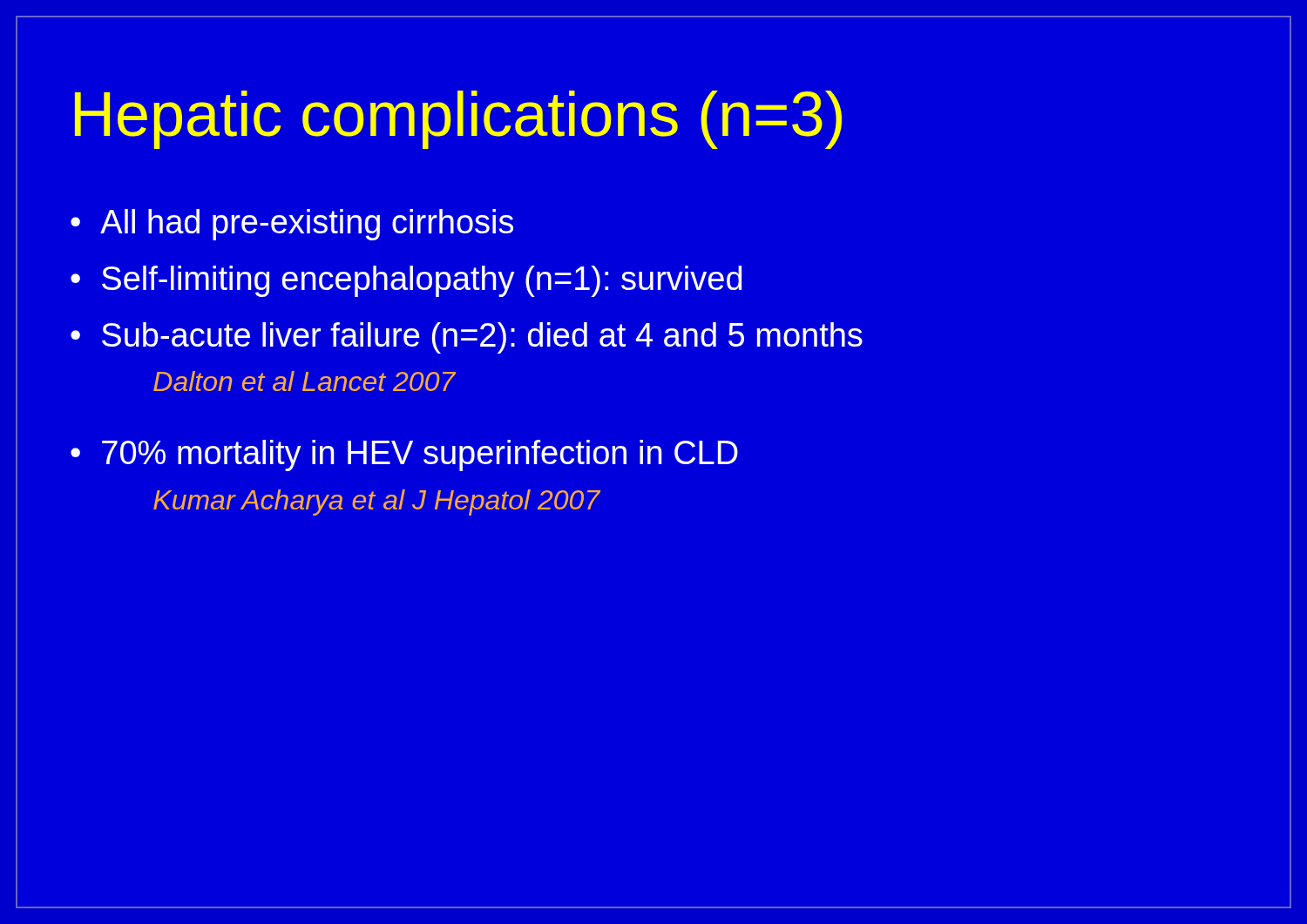Select the list item containing "• Self-limiting encephalopathy (n=1): survived"
Viewport: 1307px width, 924px height.
(x=654, y=279)
